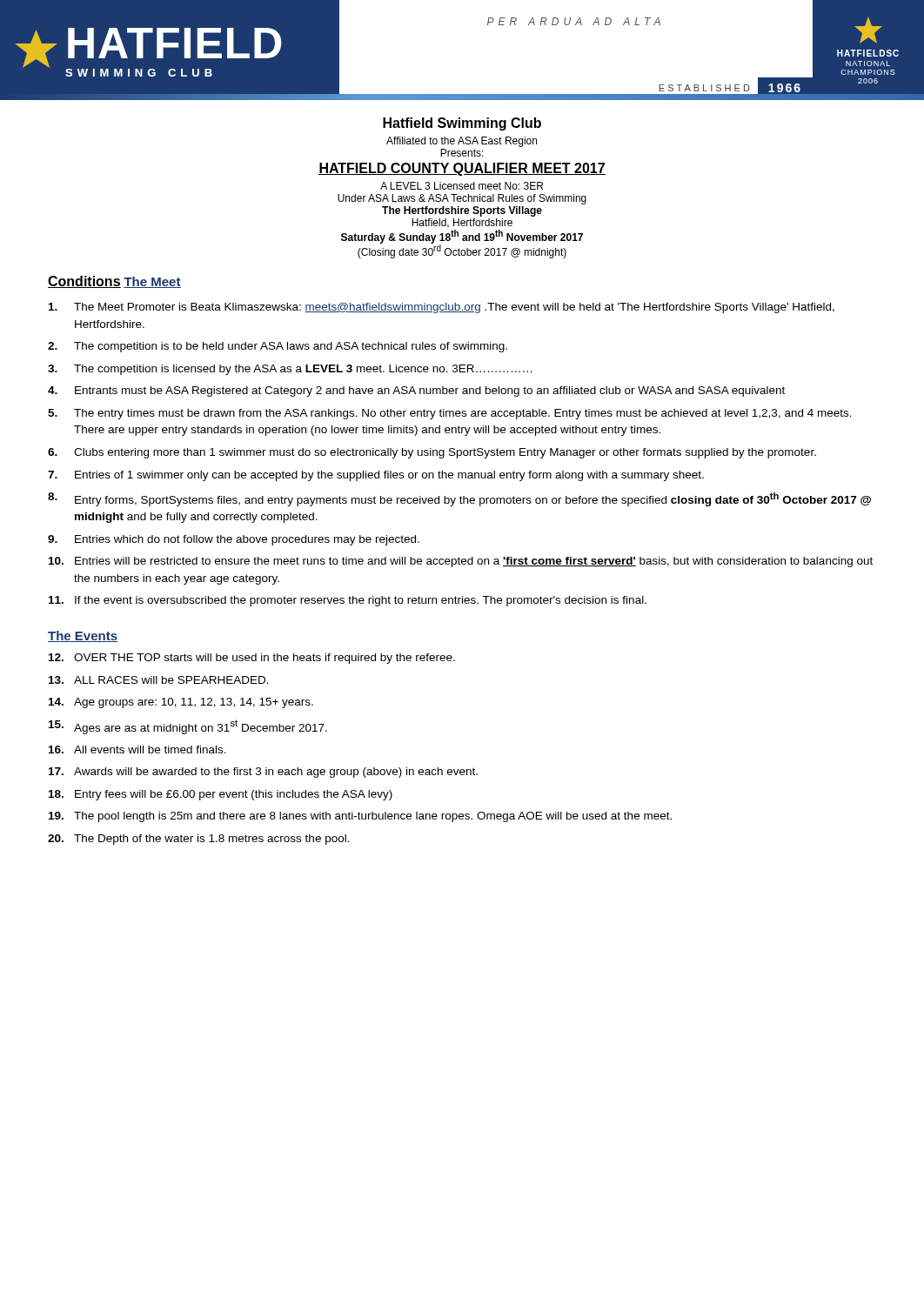Find "Hatfield Swimming Club" on this page
The height and width of the screenshot is (1305, 924).
pos(462,124)
